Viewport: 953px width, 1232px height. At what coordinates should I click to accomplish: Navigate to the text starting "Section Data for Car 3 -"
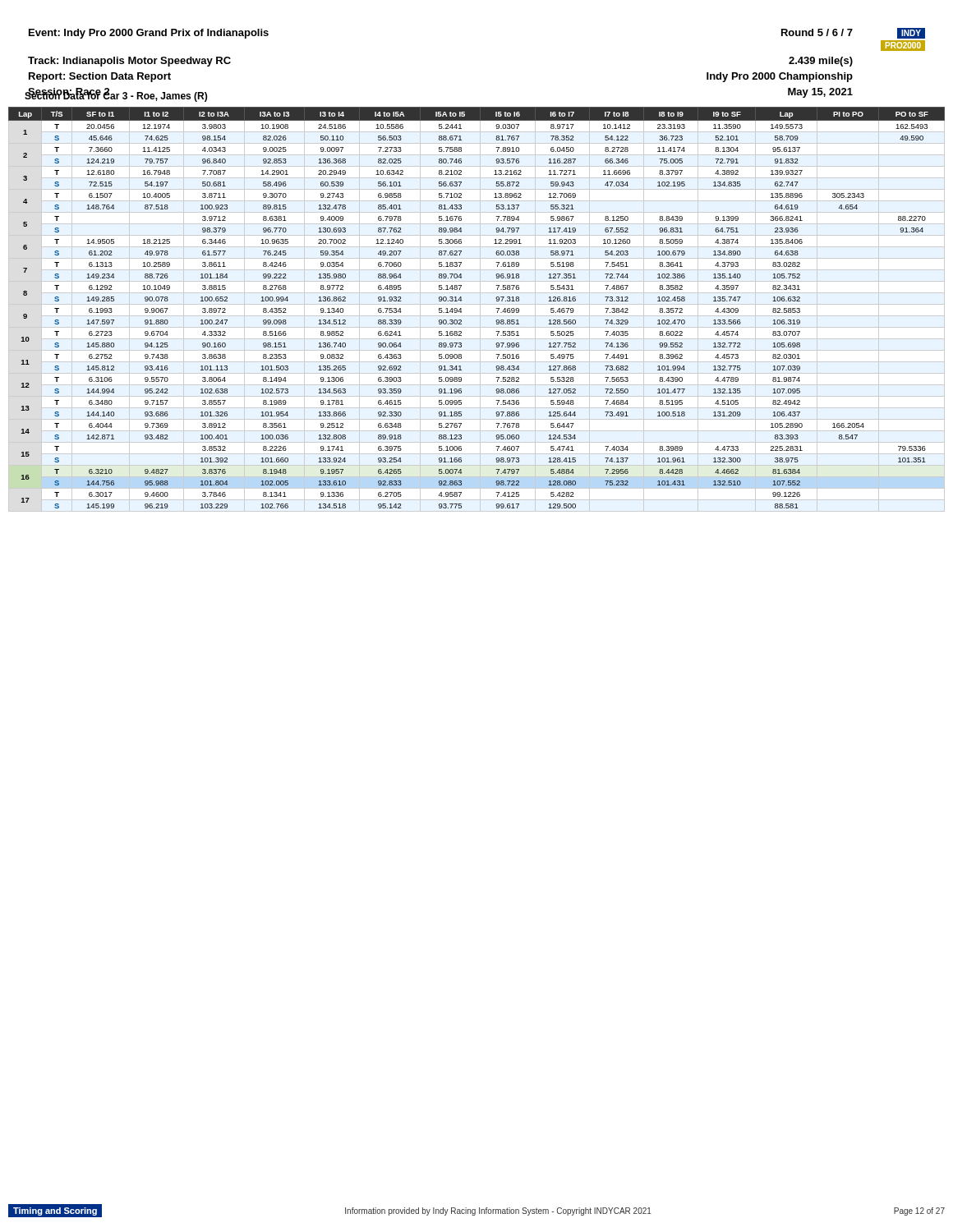(x=116, y=96)
